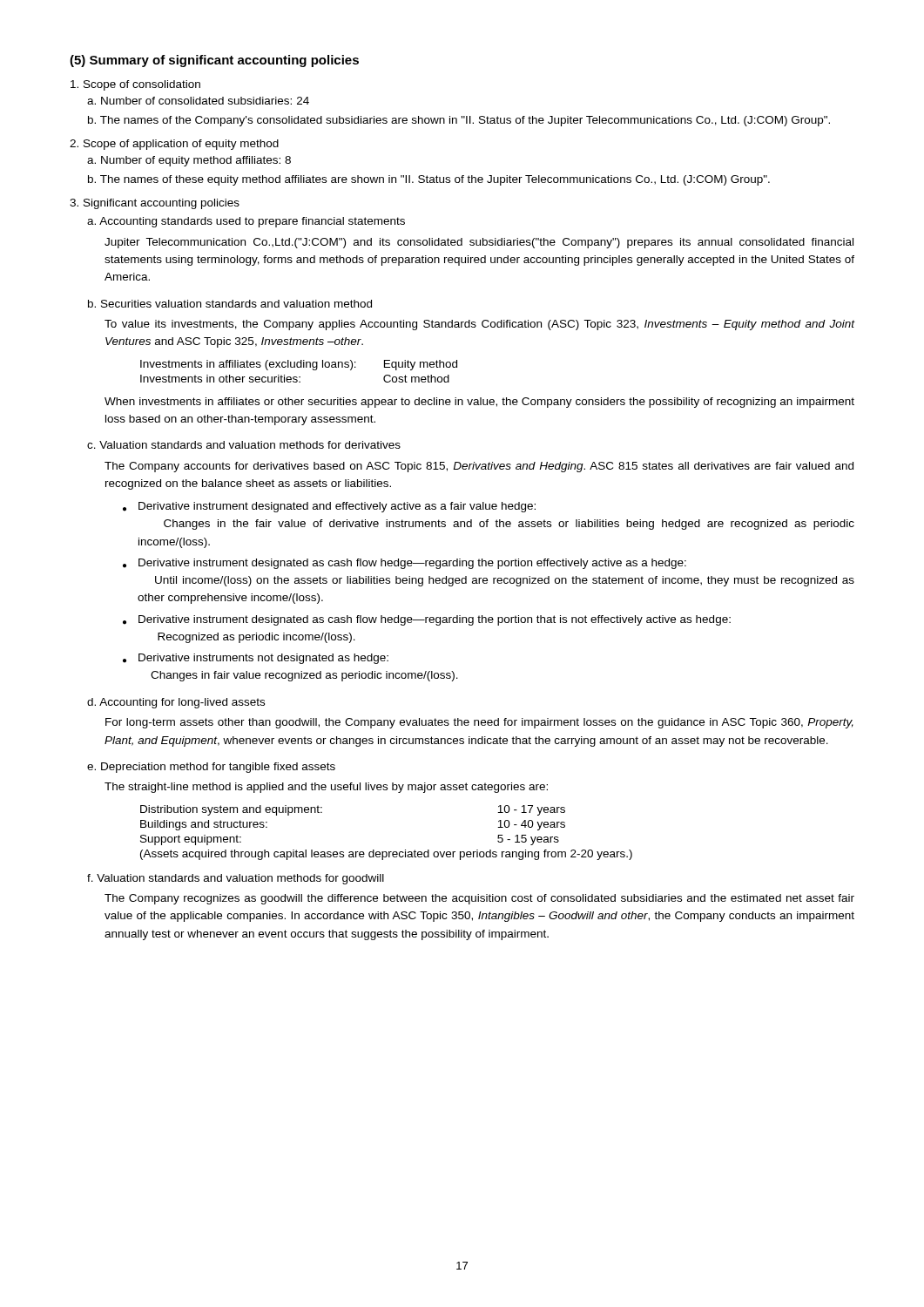This screenshot has height=1307, width=924.
Task: Find the block on this page that starts "a. Number of consolidated"
Action: tap(198, 101)
